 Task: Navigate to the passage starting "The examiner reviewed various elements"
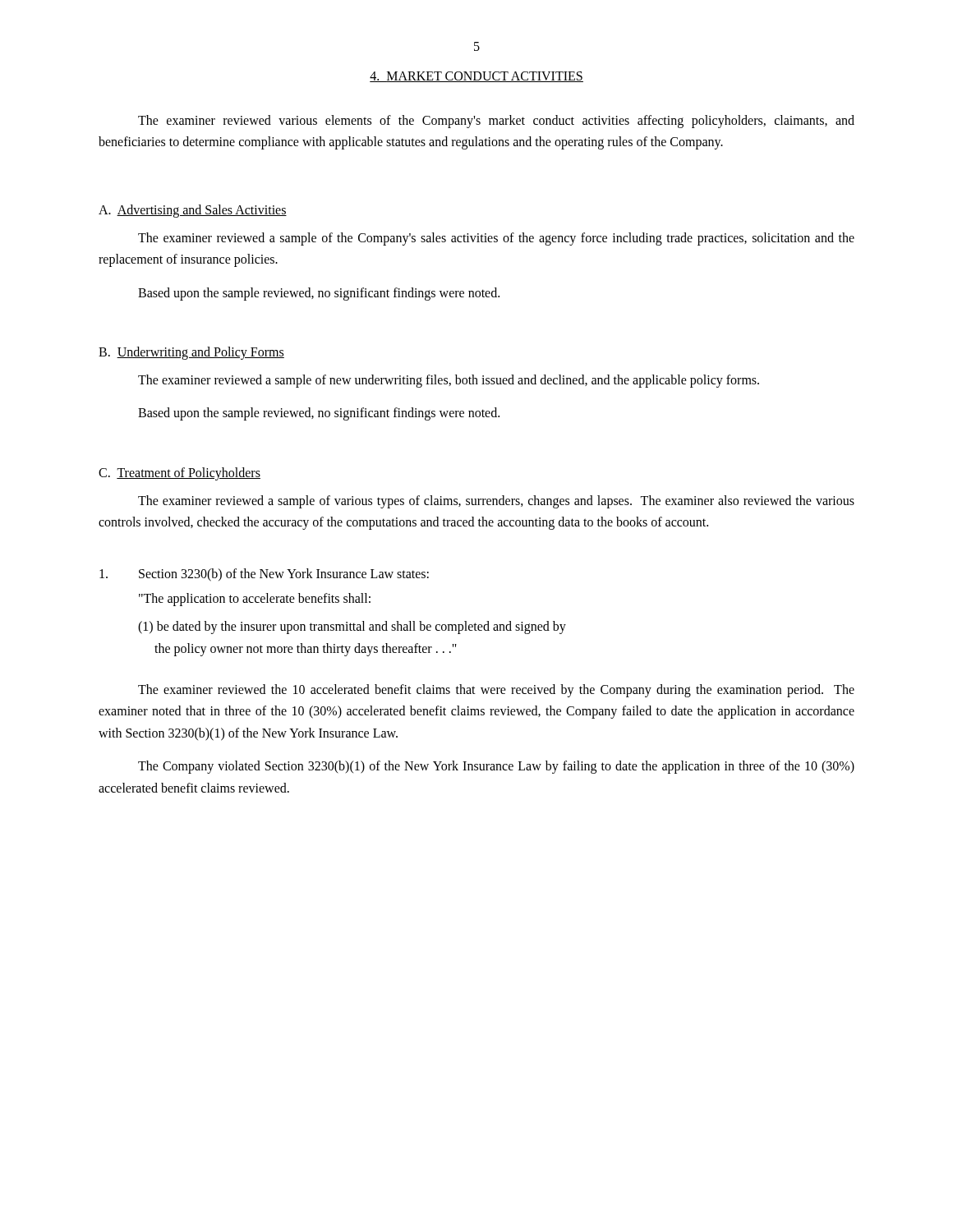coord(476,131)
